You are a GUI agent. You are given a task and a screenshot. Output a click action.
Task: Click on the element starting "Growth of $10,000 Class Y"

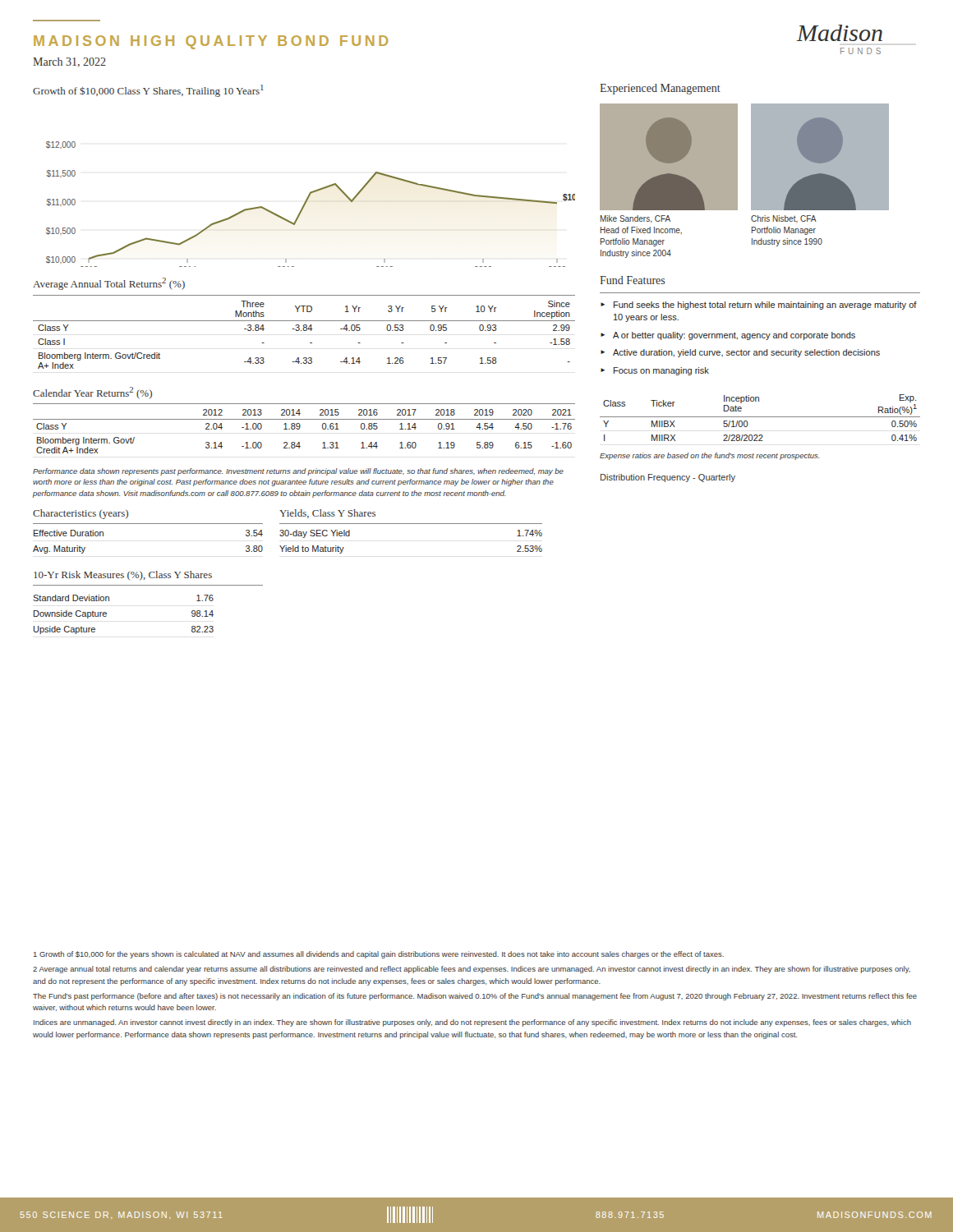point(148,90)
